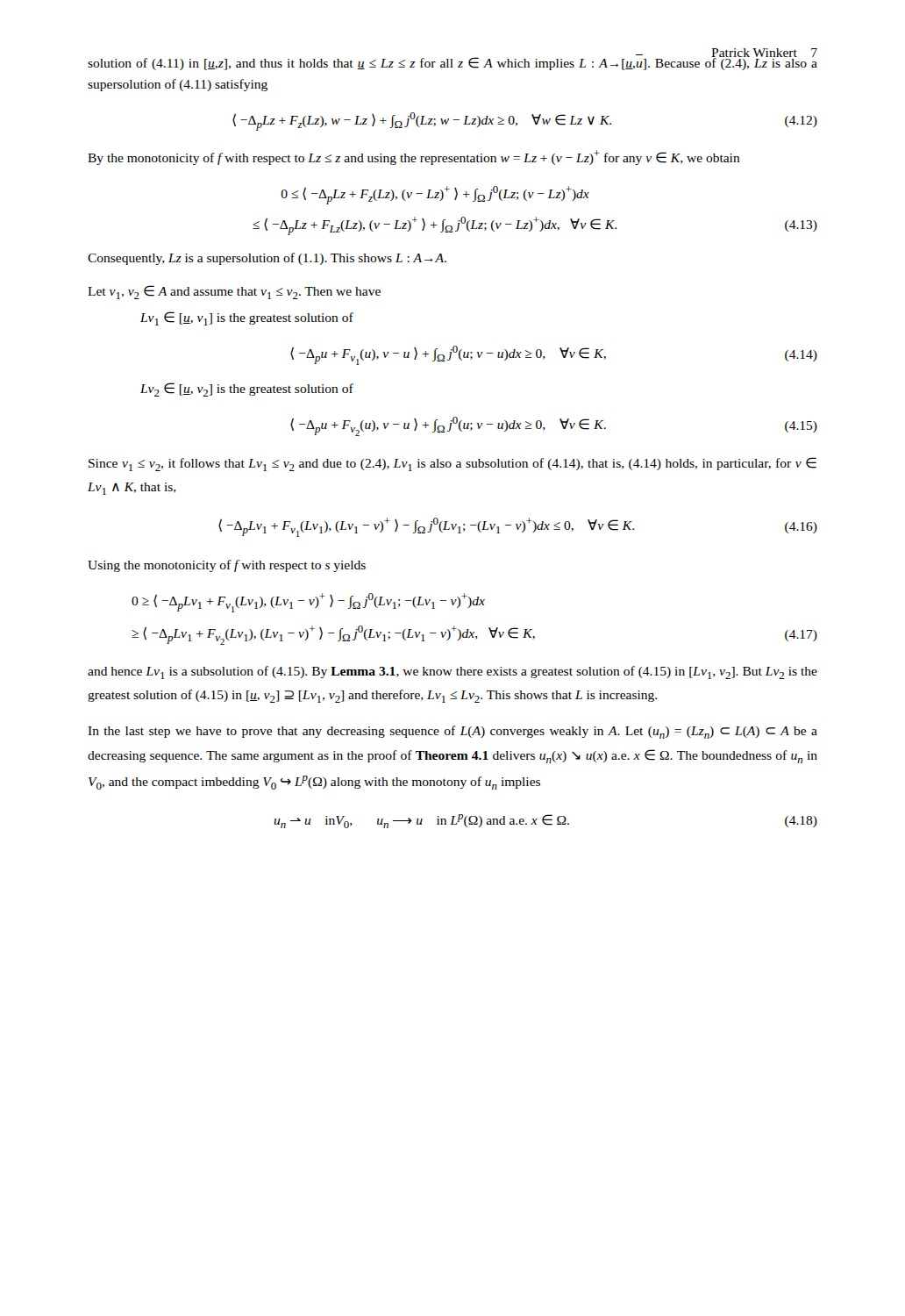Select the formula that reads "⟨ −Δpu + Fv2(u), v − u ⟩"
Image resolution: width=905 pixels, height=1316 pixels.
coord(452,426)
